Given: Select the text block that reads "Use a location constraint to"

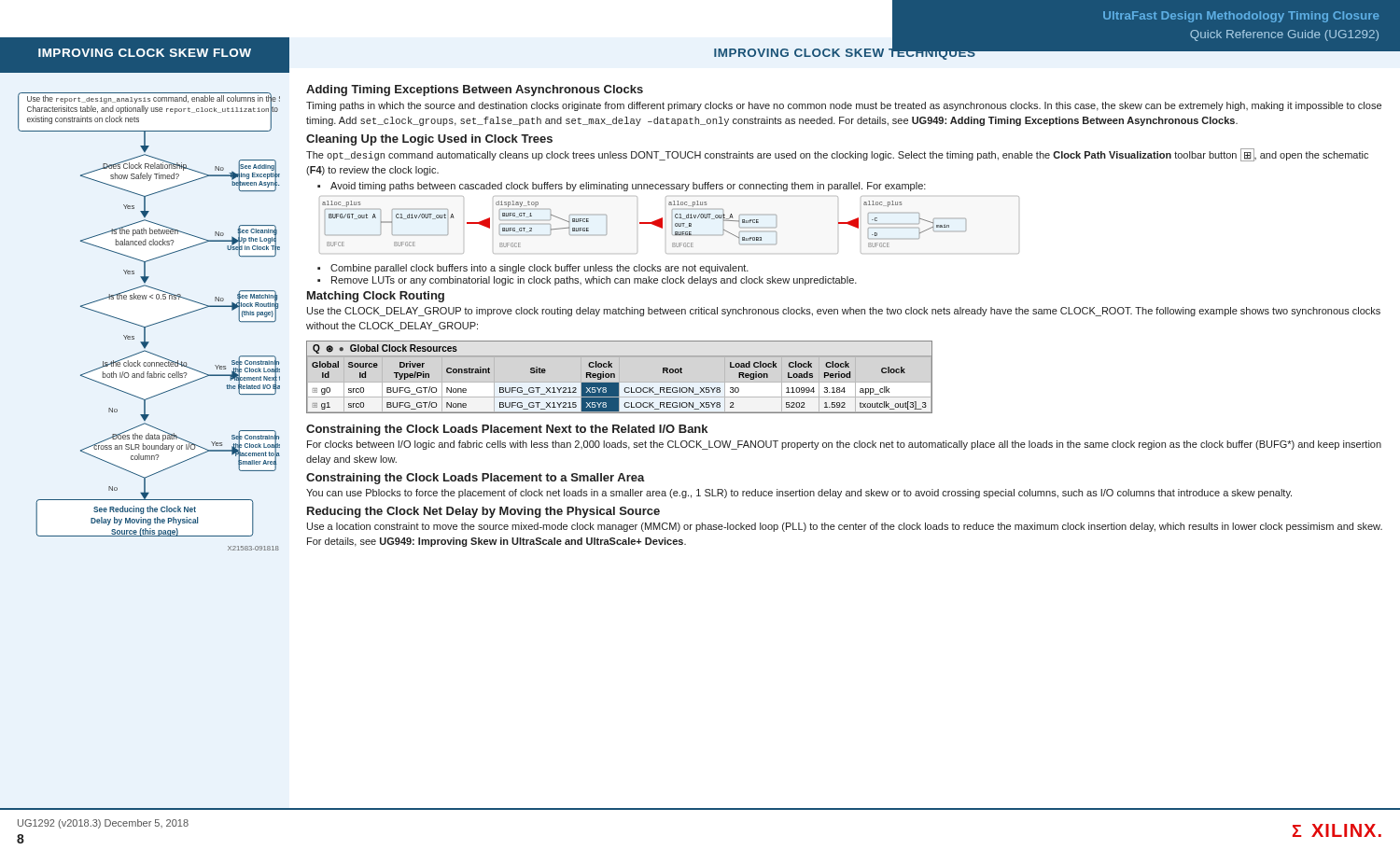Looking at the screenshot, I should (x=844, y=534).
